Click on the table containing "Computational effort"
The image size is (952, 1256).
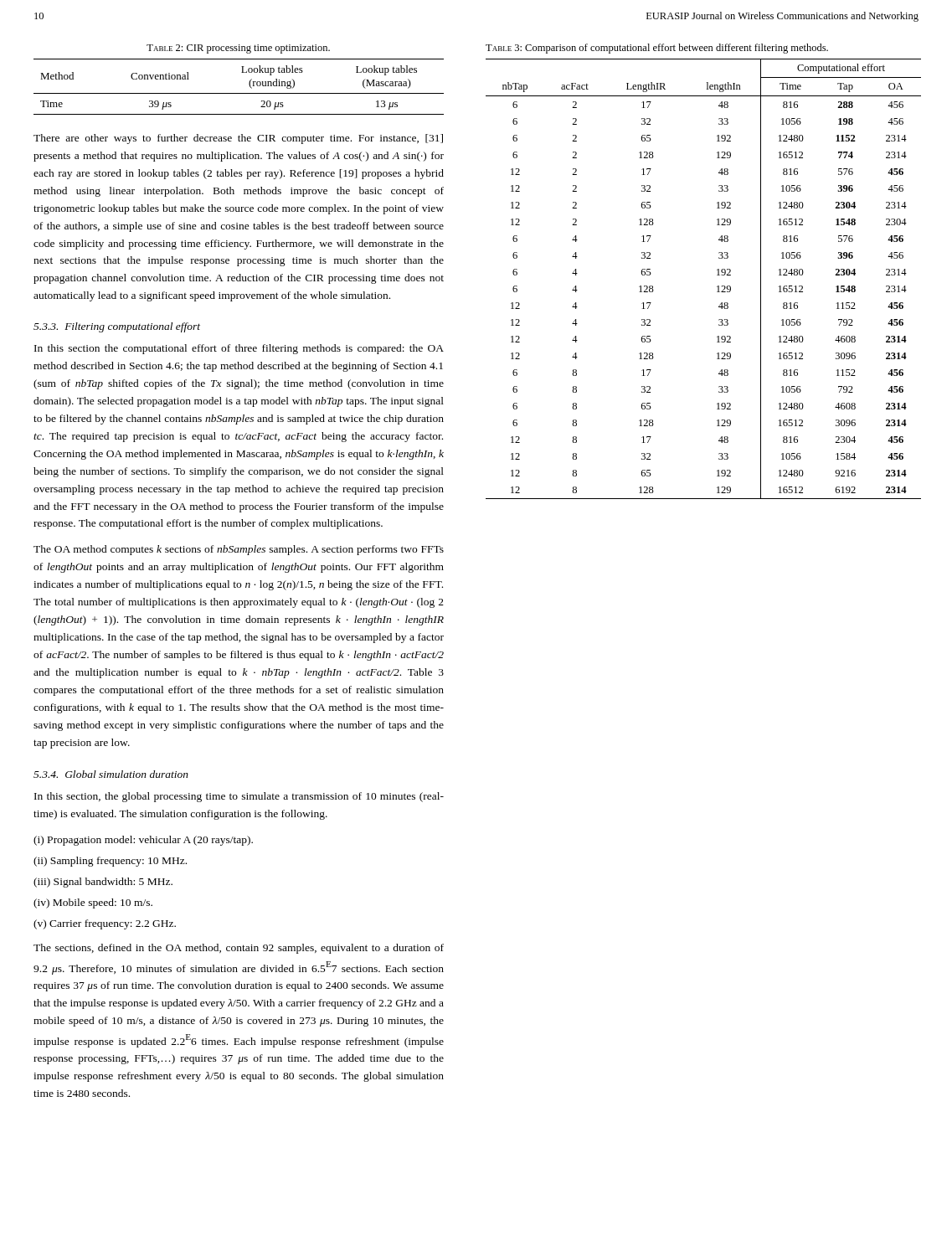pyautogui.click(x=703, y=279)
